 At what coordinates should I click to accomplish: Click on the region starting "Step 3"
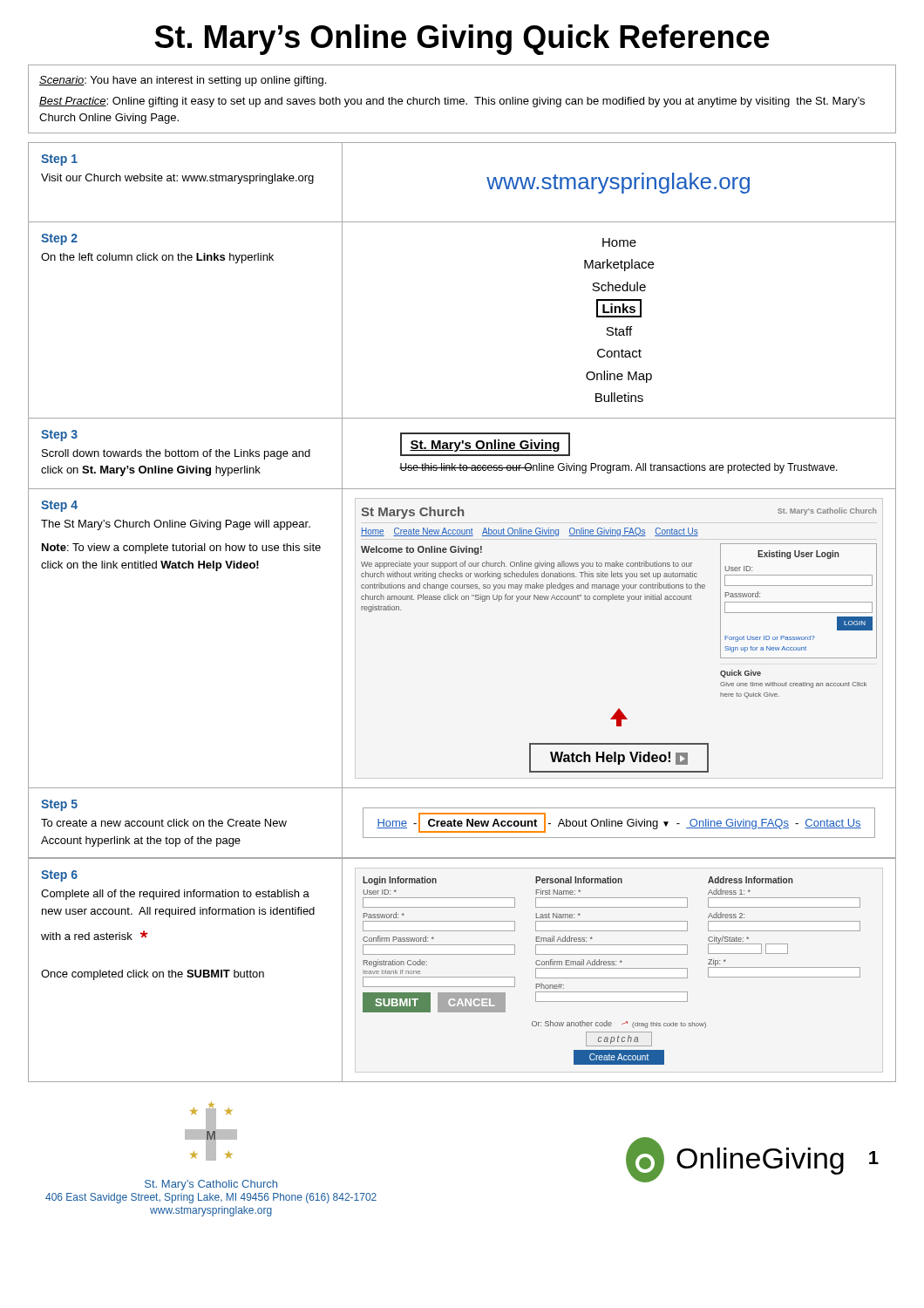coord(59,434)
